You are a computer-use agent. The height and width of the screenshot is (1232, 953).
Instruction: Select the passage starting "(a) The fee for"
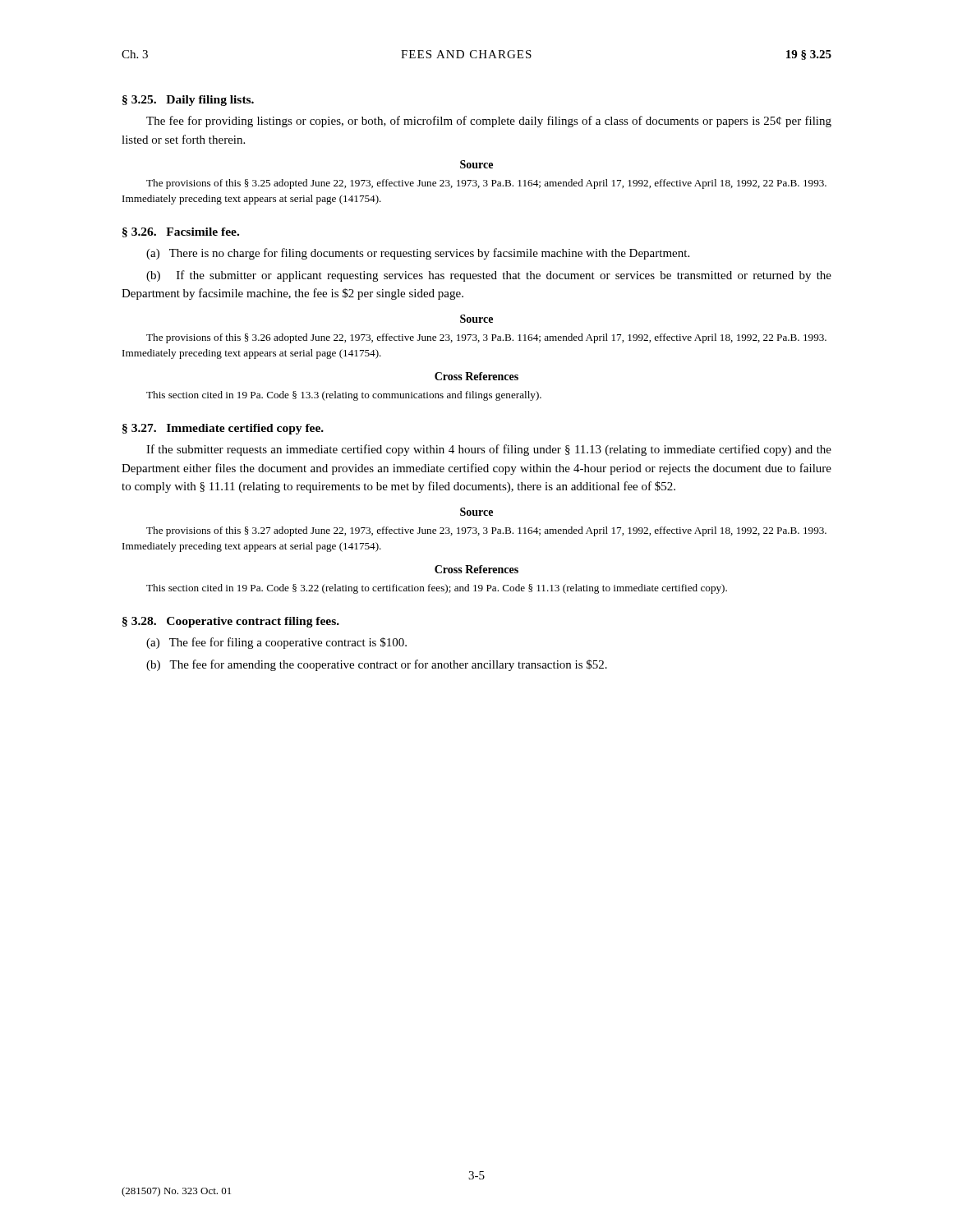click(476, 654)
